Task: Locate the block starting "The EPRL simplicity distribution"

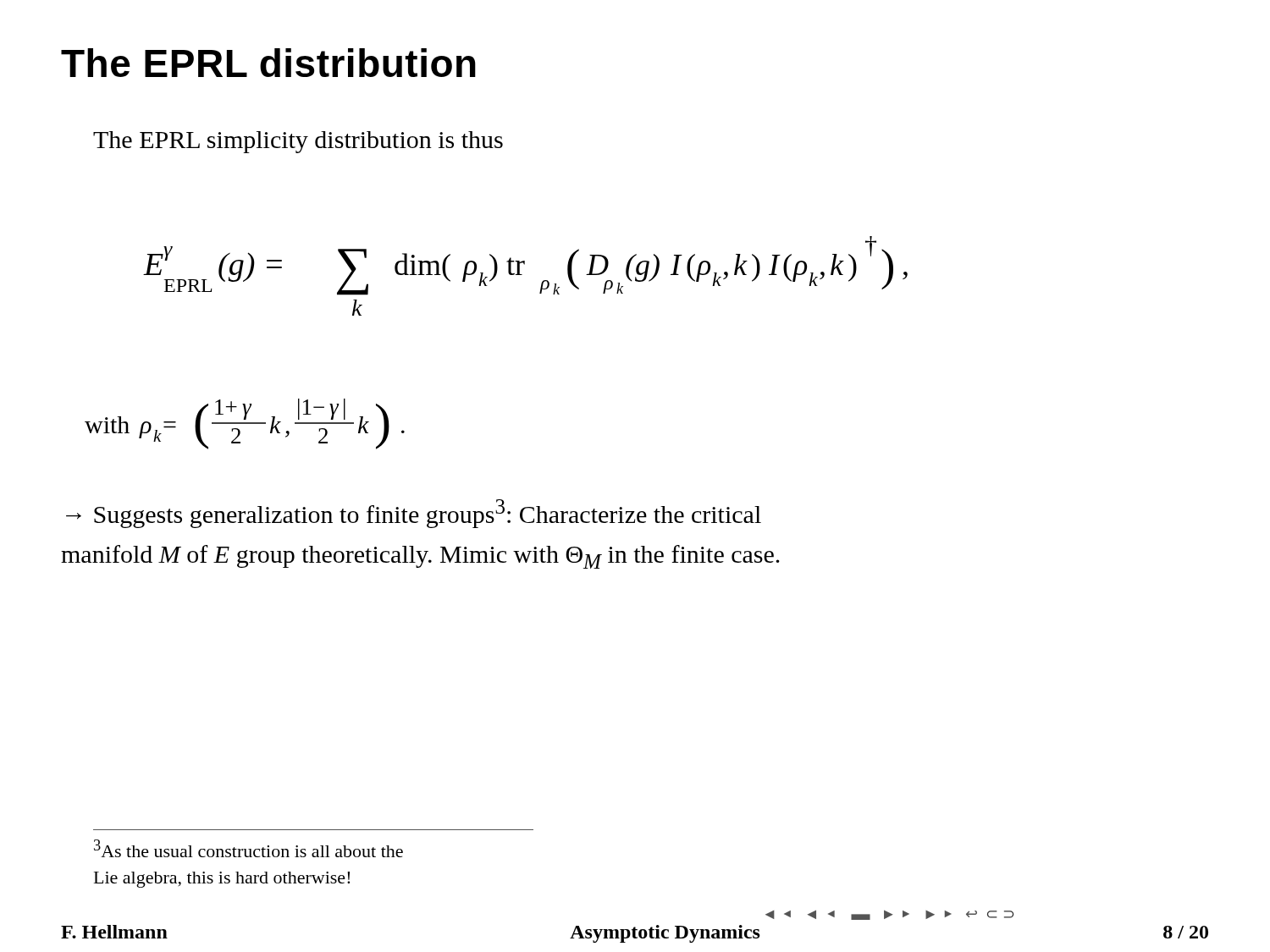Action: click(x=298, y=139)
